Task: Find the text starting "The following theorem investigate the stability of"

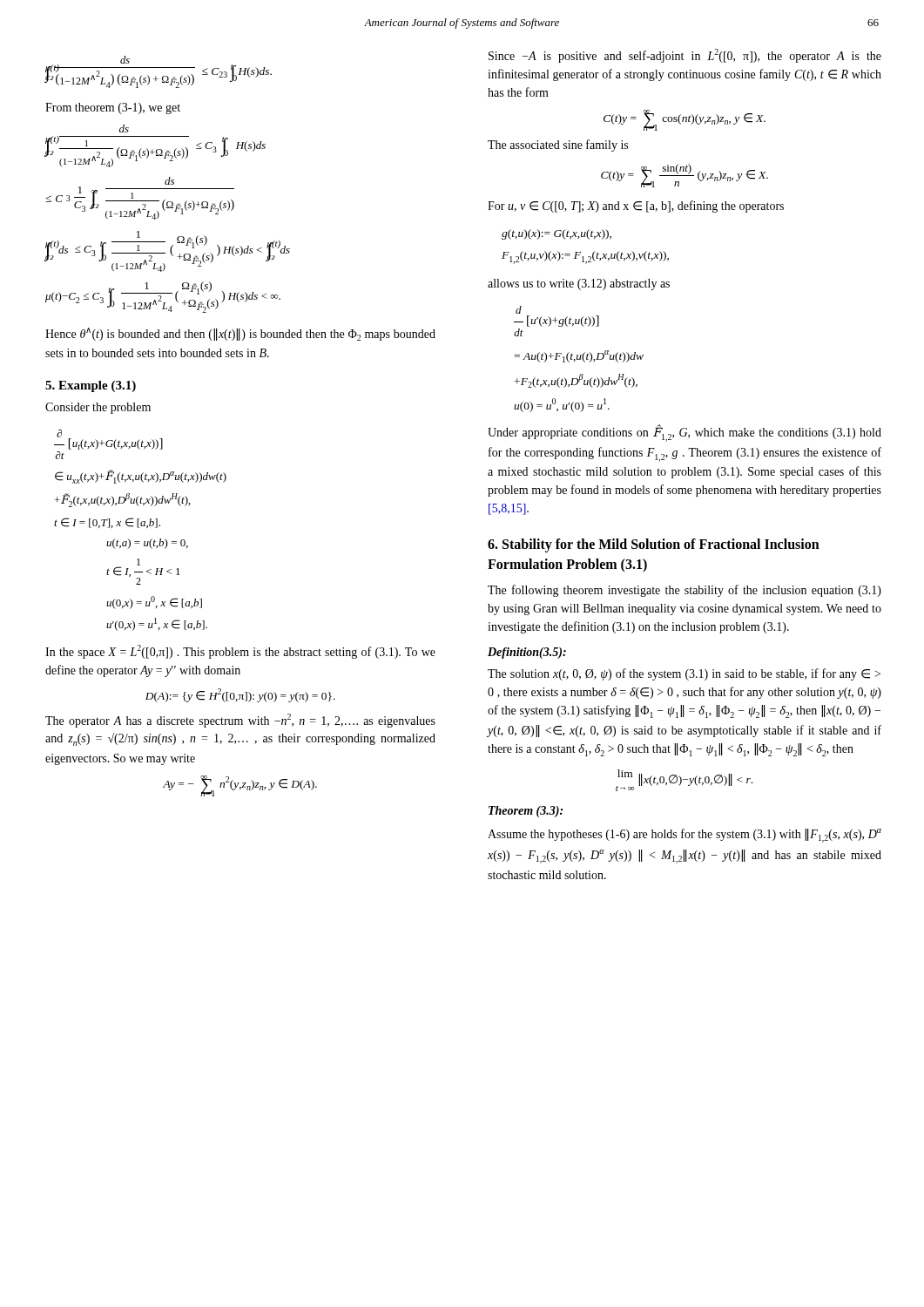Action: 684,609
